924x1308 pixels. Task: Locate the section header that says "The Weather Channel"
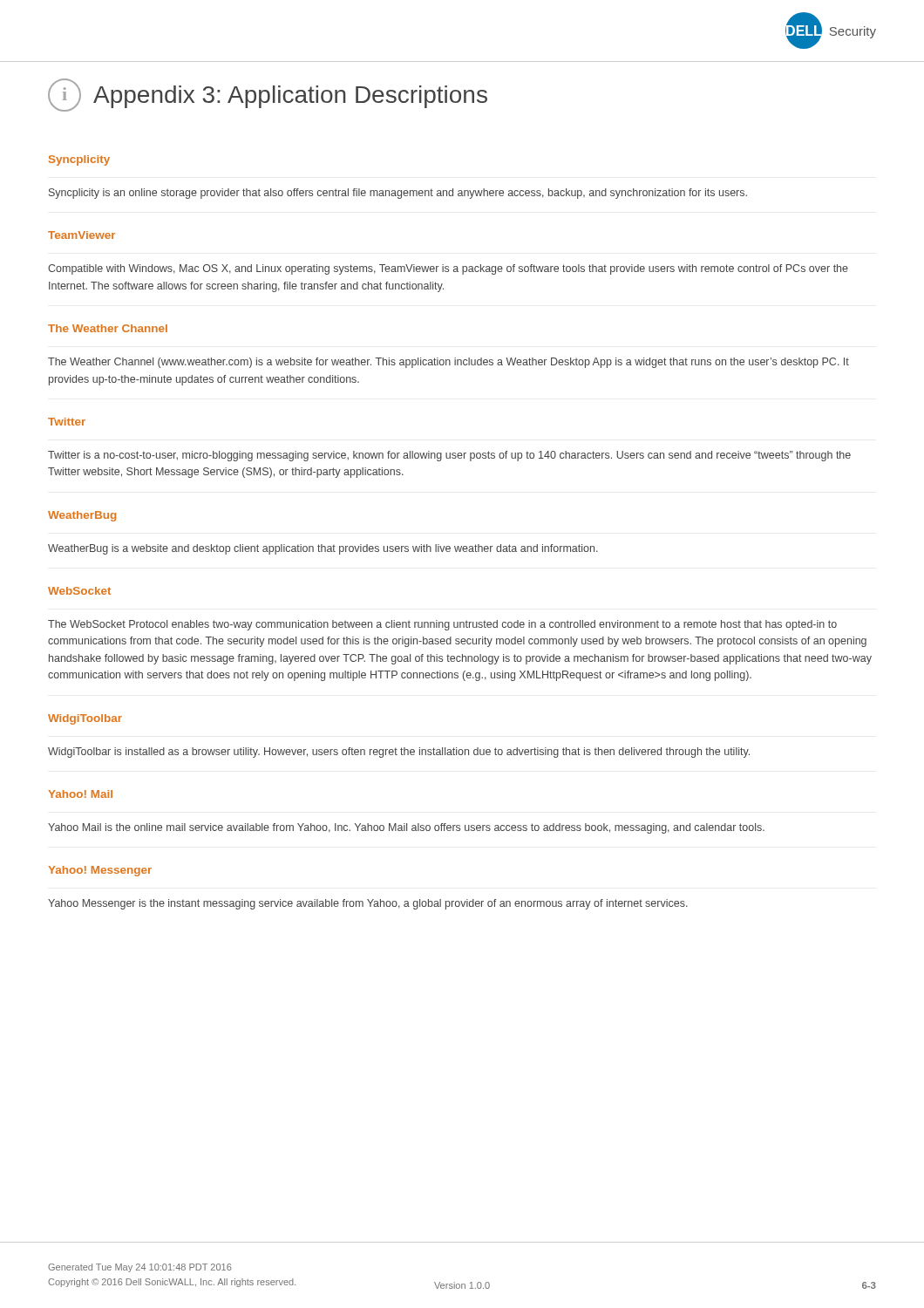[x=108, y=328]
